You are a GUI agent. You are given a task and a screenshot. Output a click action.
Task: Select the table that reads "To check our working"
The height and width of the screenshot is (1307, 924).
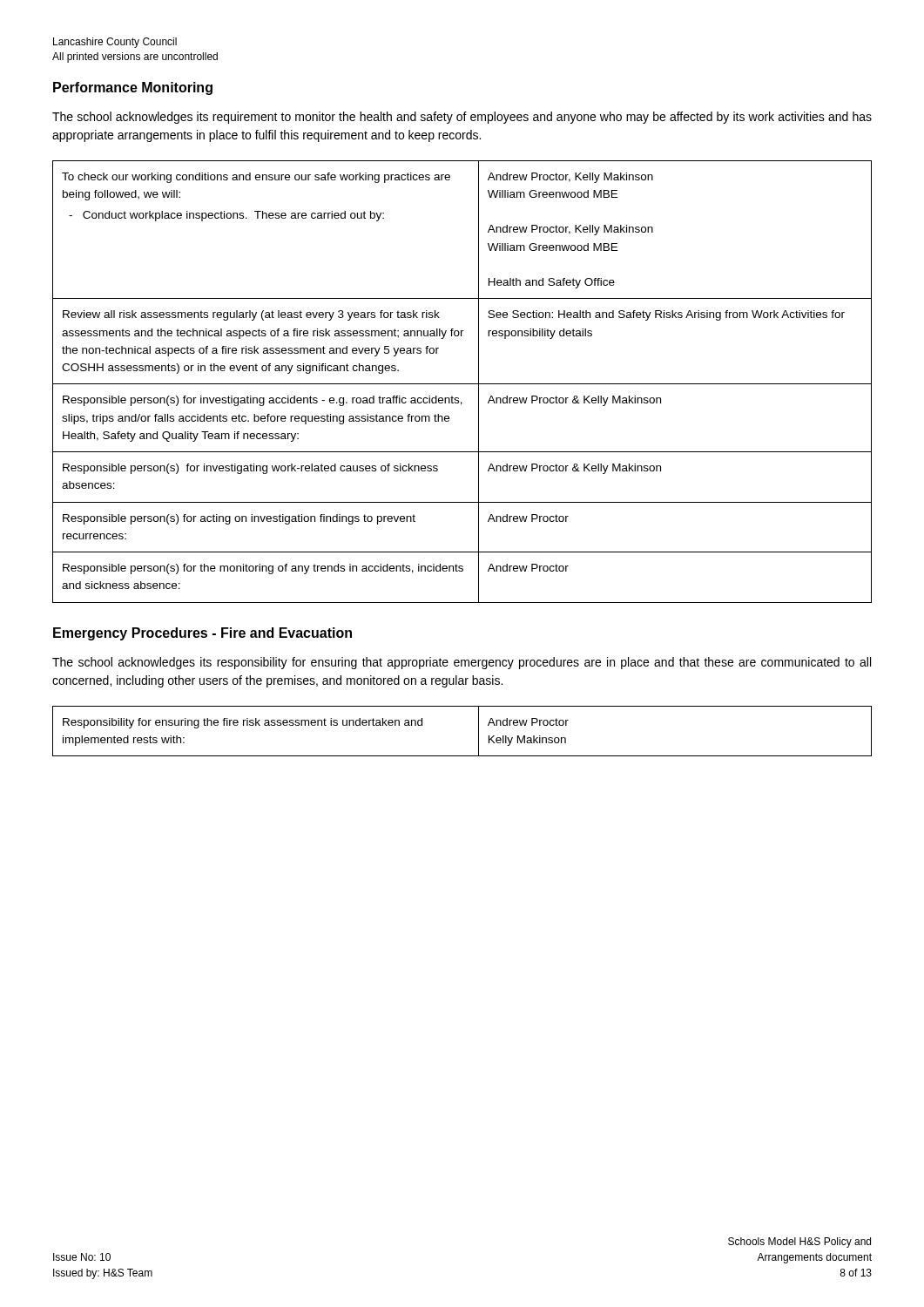tap(462, 381)
